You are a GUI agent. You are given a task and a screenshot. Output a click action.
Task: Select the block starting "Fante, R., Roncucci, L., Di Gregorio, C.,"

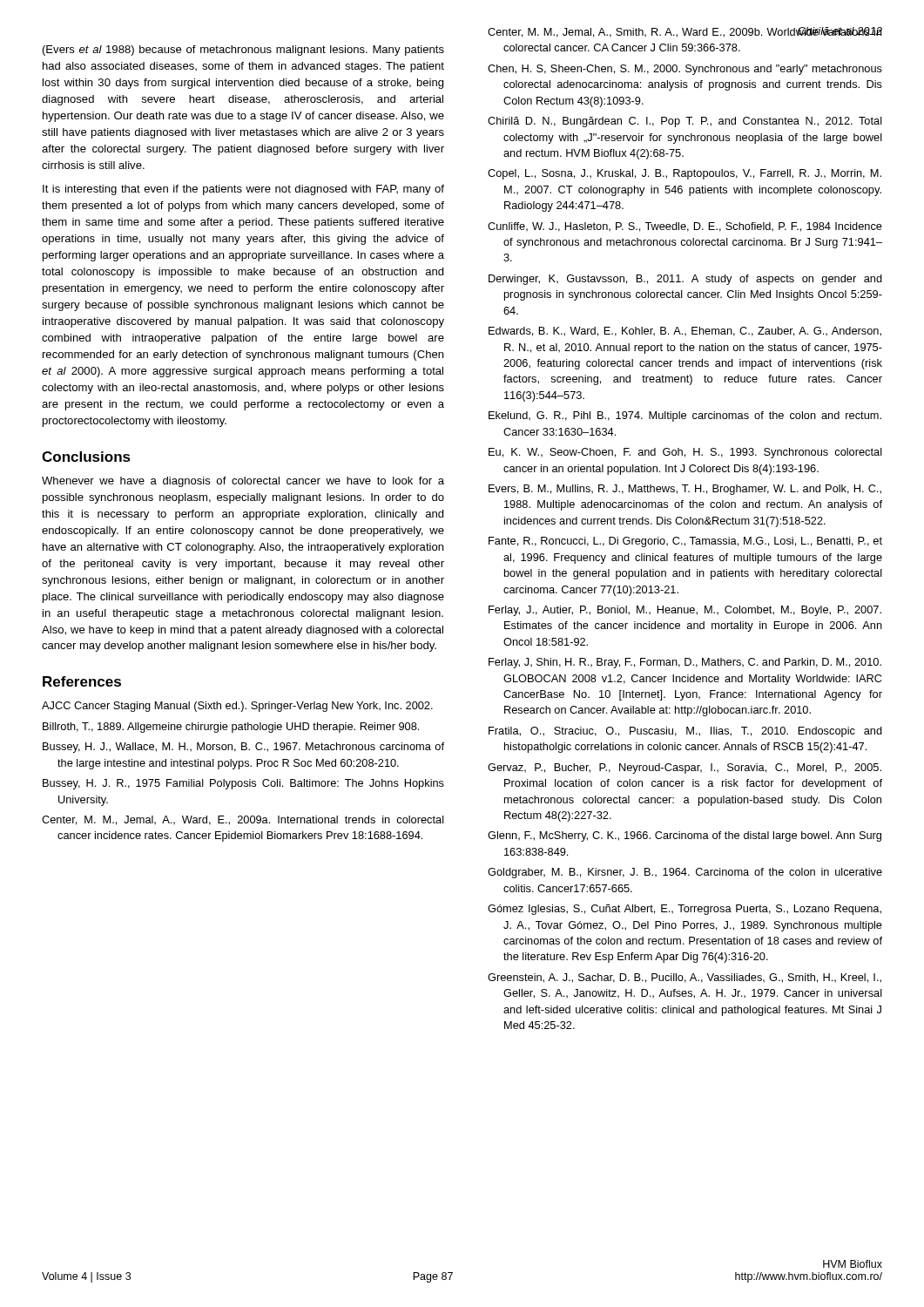point(685,565)
